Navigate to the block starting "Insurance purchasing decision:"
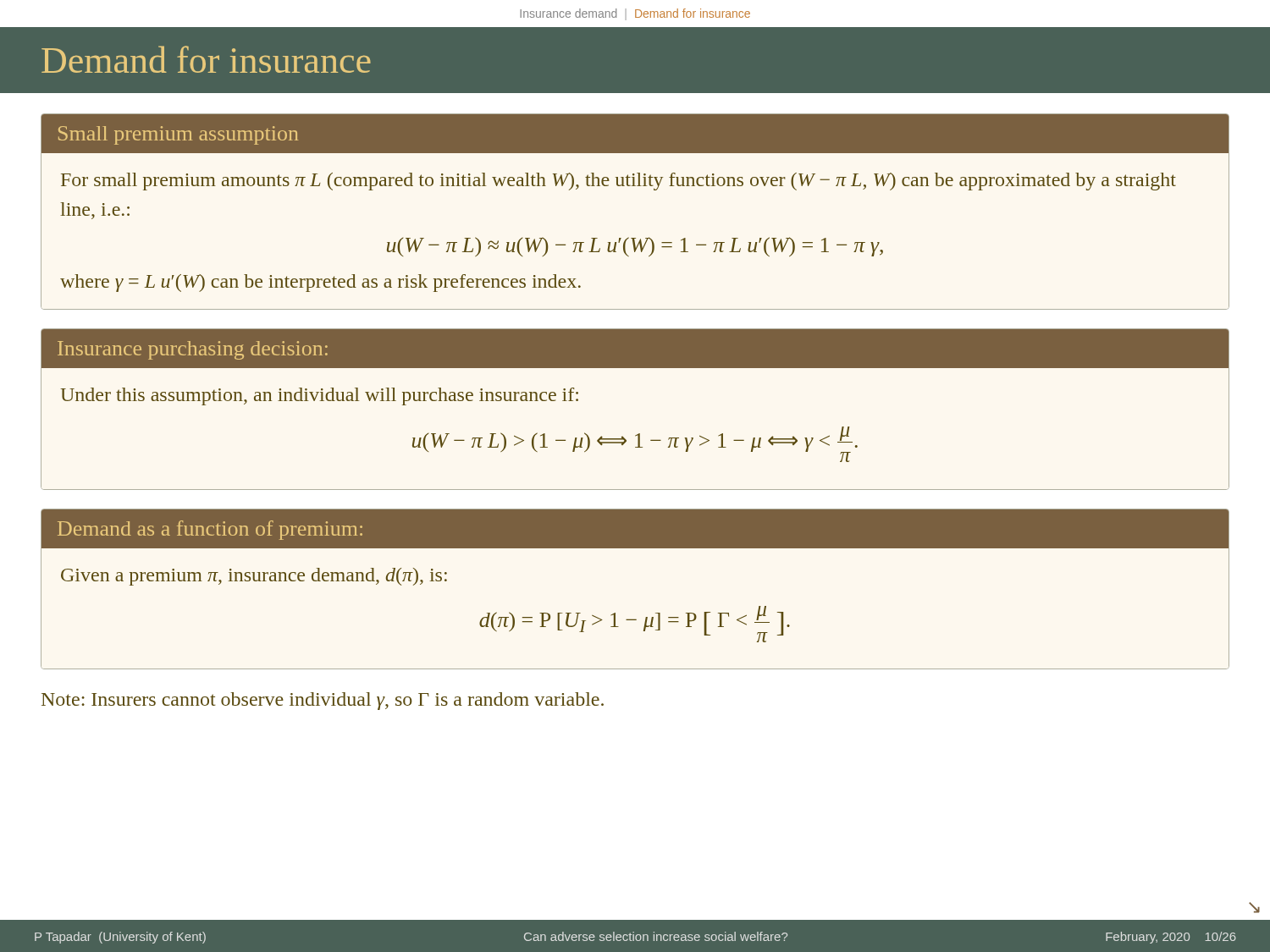Screen dimensions: 952x1270 (x=193, y=349)
